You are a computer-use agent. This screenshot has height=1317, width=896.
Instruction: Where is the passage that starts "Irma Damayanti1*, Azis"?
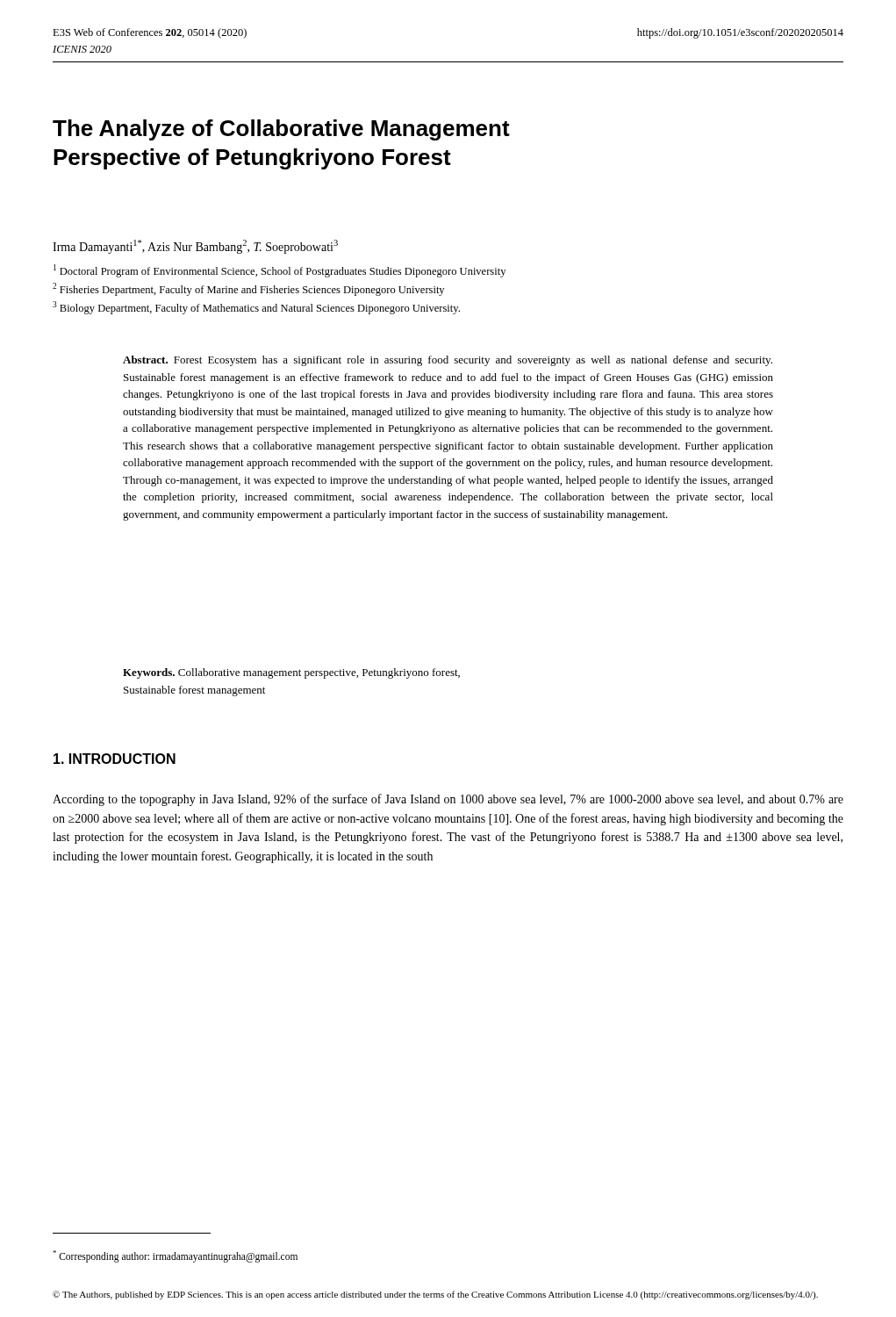(195, 246)
